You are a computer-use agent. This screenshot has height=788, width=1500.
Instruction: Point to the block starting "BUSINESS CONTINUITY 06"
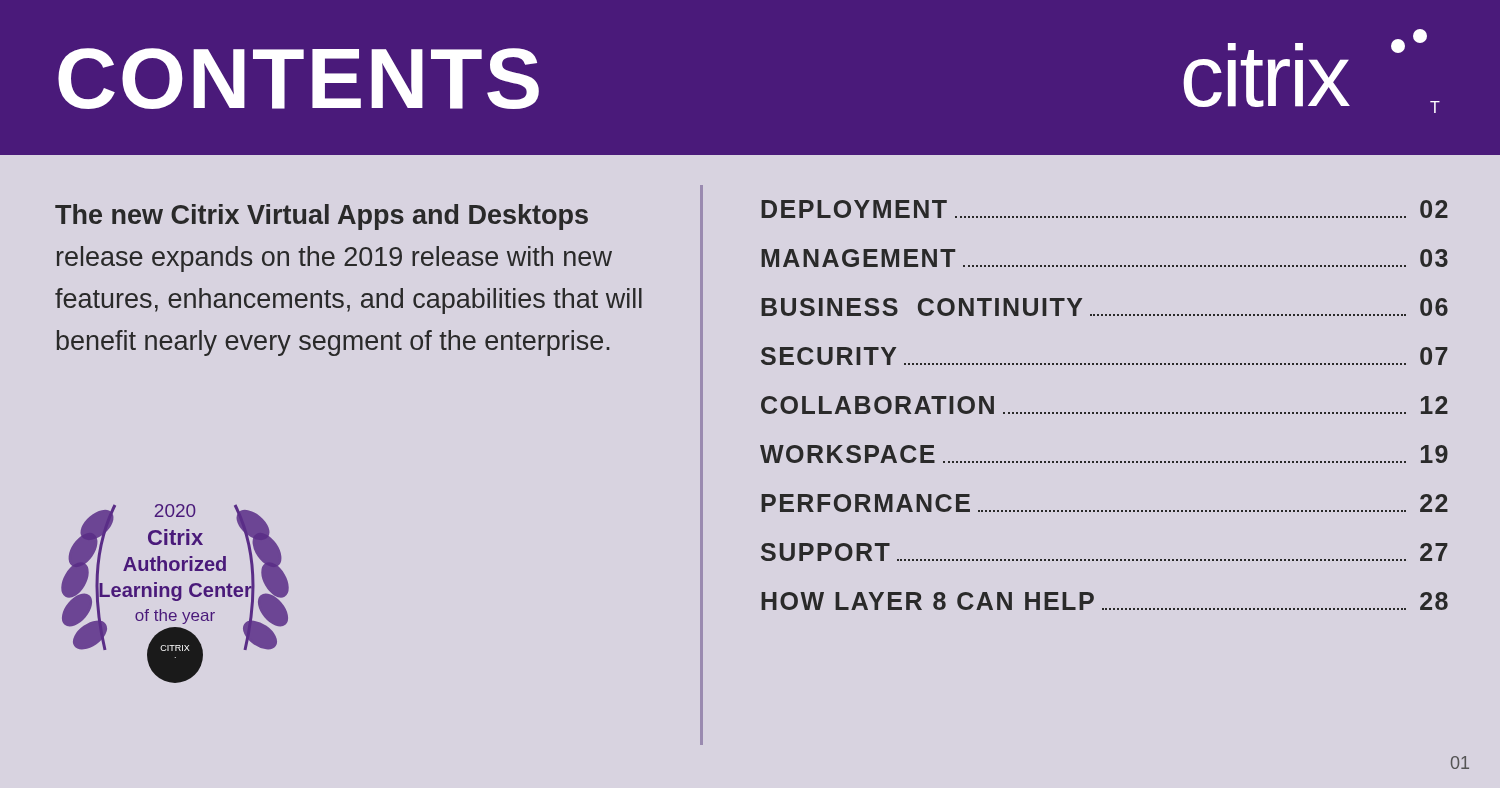pyautogui.click(x=1105, y=307)
